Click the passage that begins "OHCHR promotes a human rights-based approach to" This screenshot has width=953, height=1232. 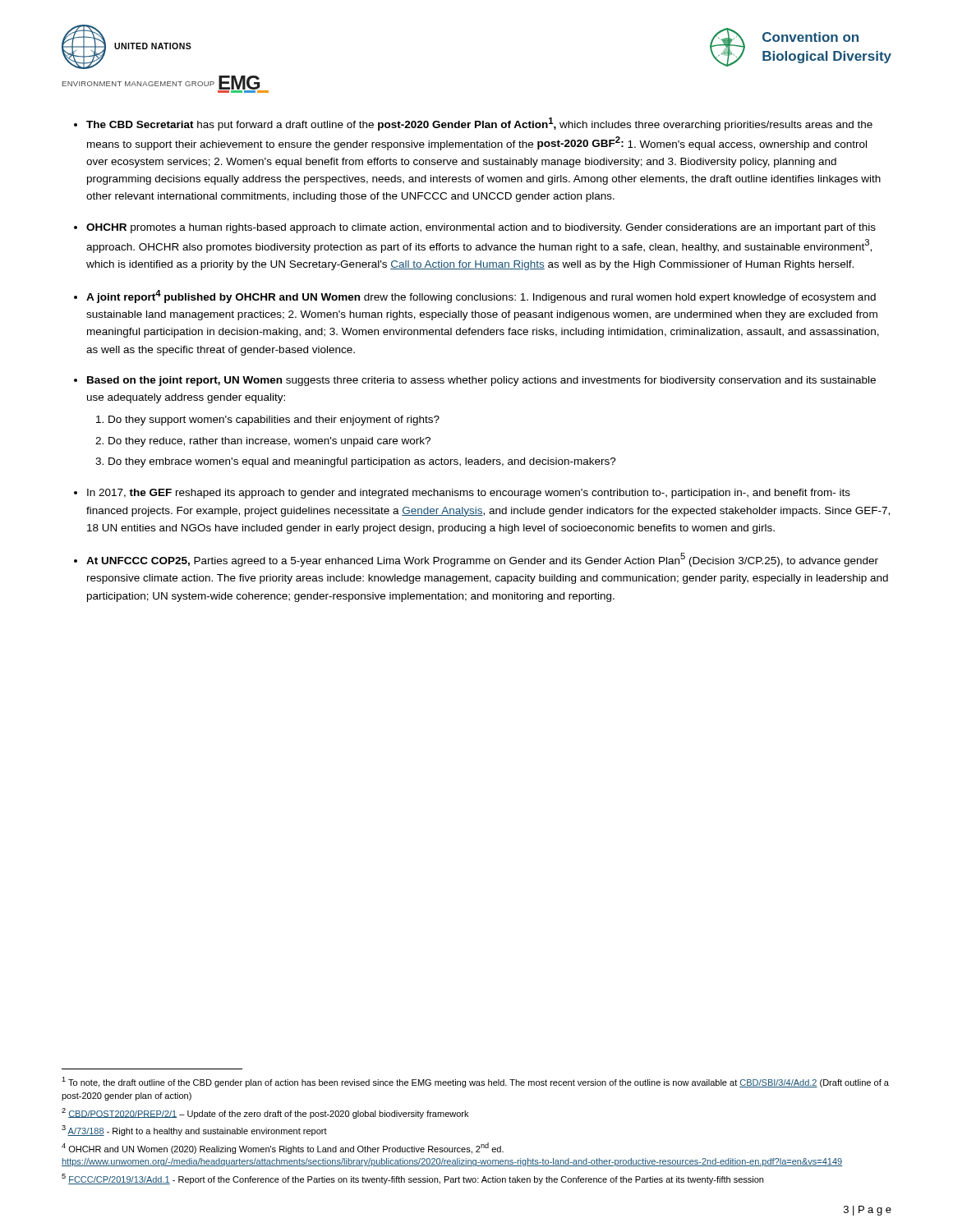(489, 245)
